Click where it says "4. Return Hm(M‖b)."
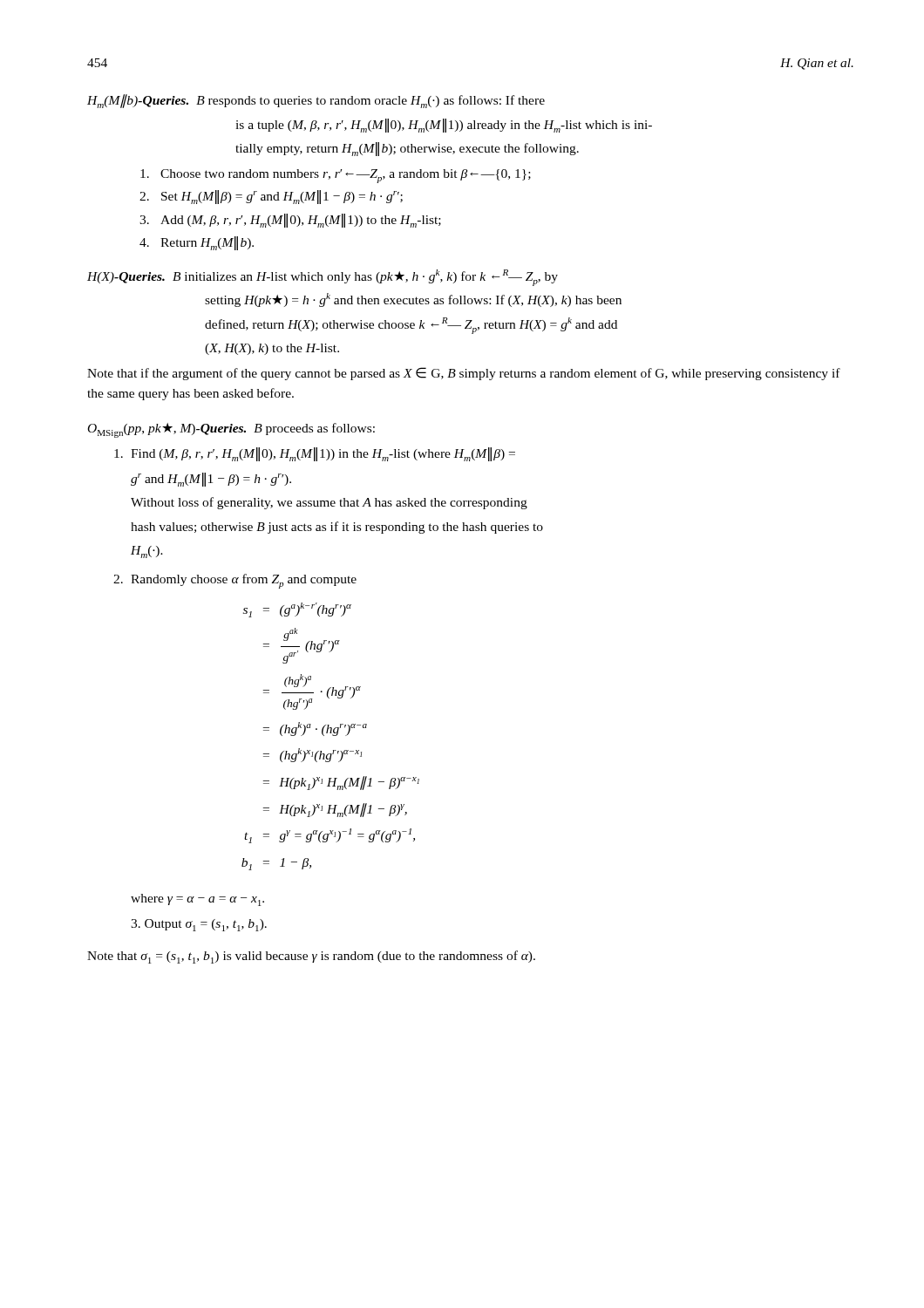The height and width of the screenshot is (1308, 924). tap(197, 242)
